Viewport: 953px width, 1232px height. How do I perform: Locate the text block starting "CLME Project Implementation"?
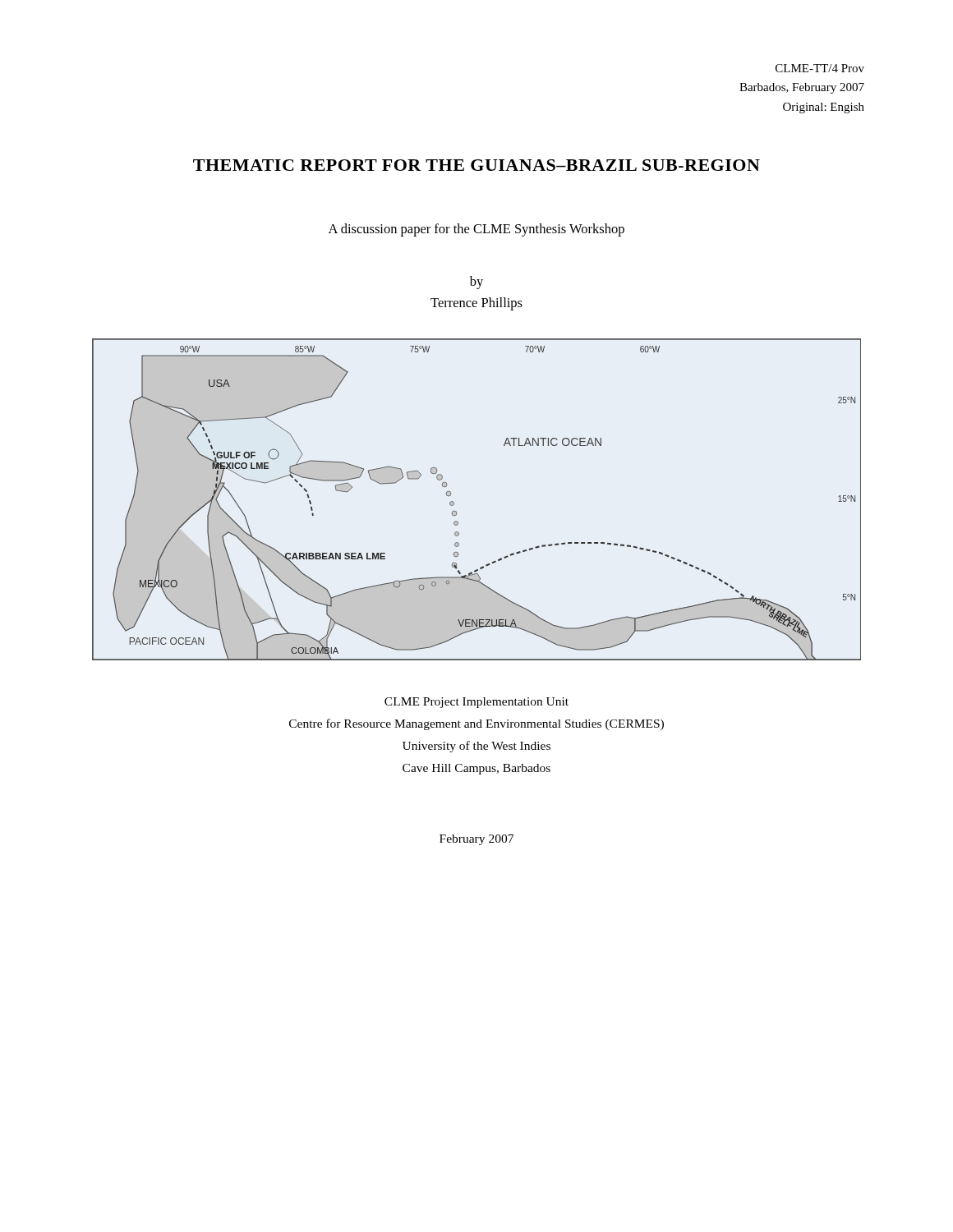click(x=476, y=734)
